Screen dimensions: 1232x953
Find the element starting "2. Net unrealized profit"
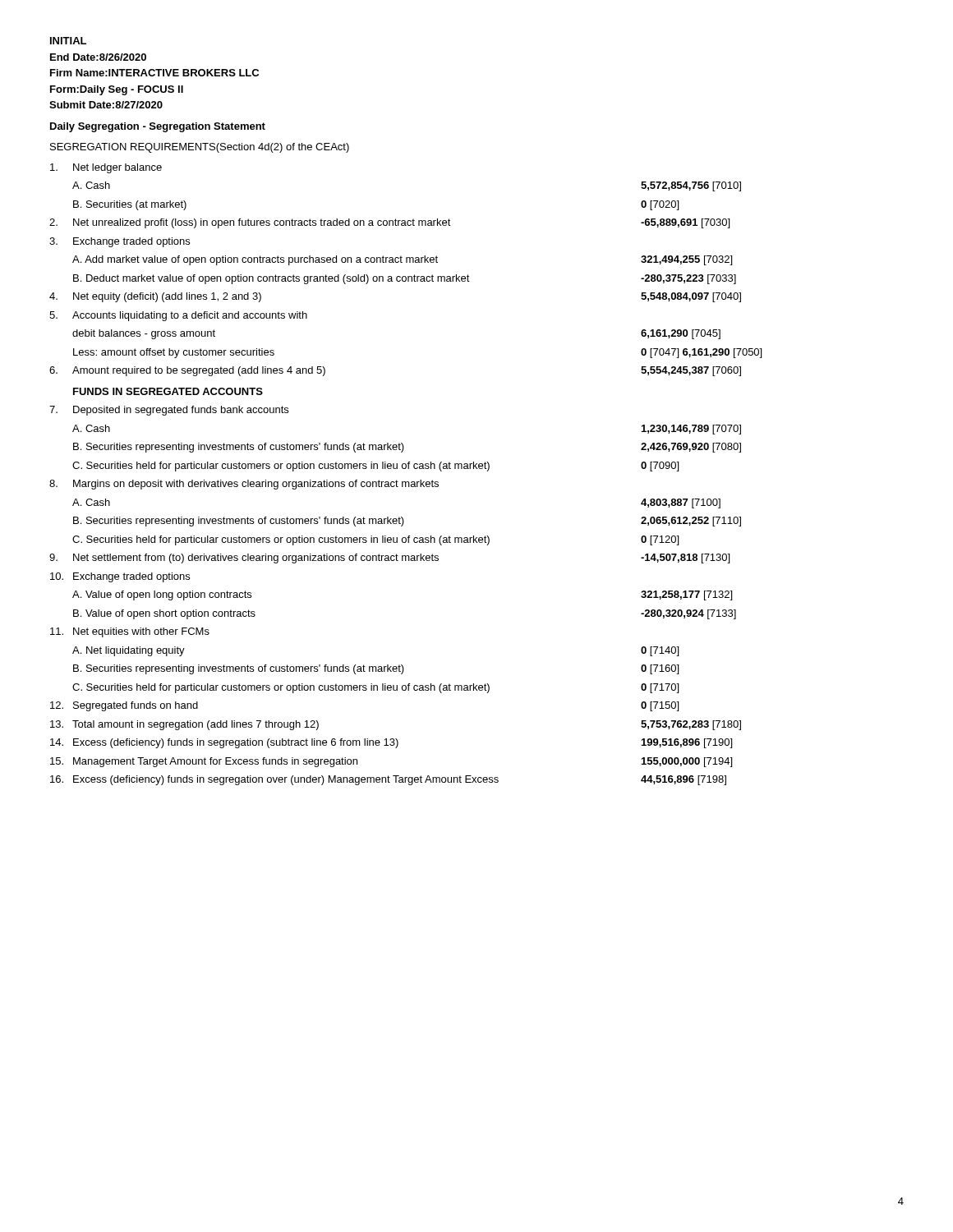coord(389,223)
